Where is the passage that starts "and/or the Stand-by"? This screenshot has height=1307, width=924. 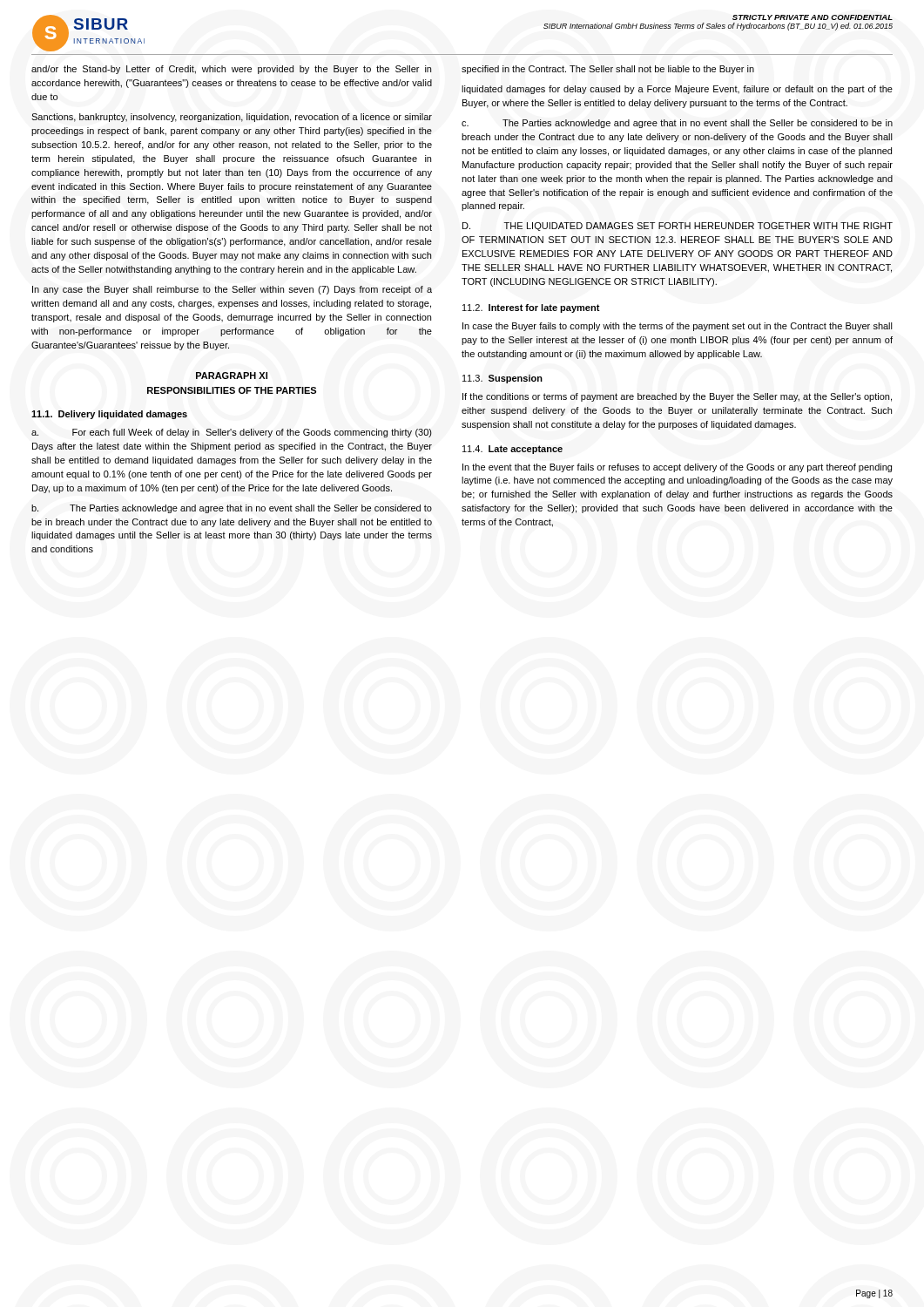point(232,84)
